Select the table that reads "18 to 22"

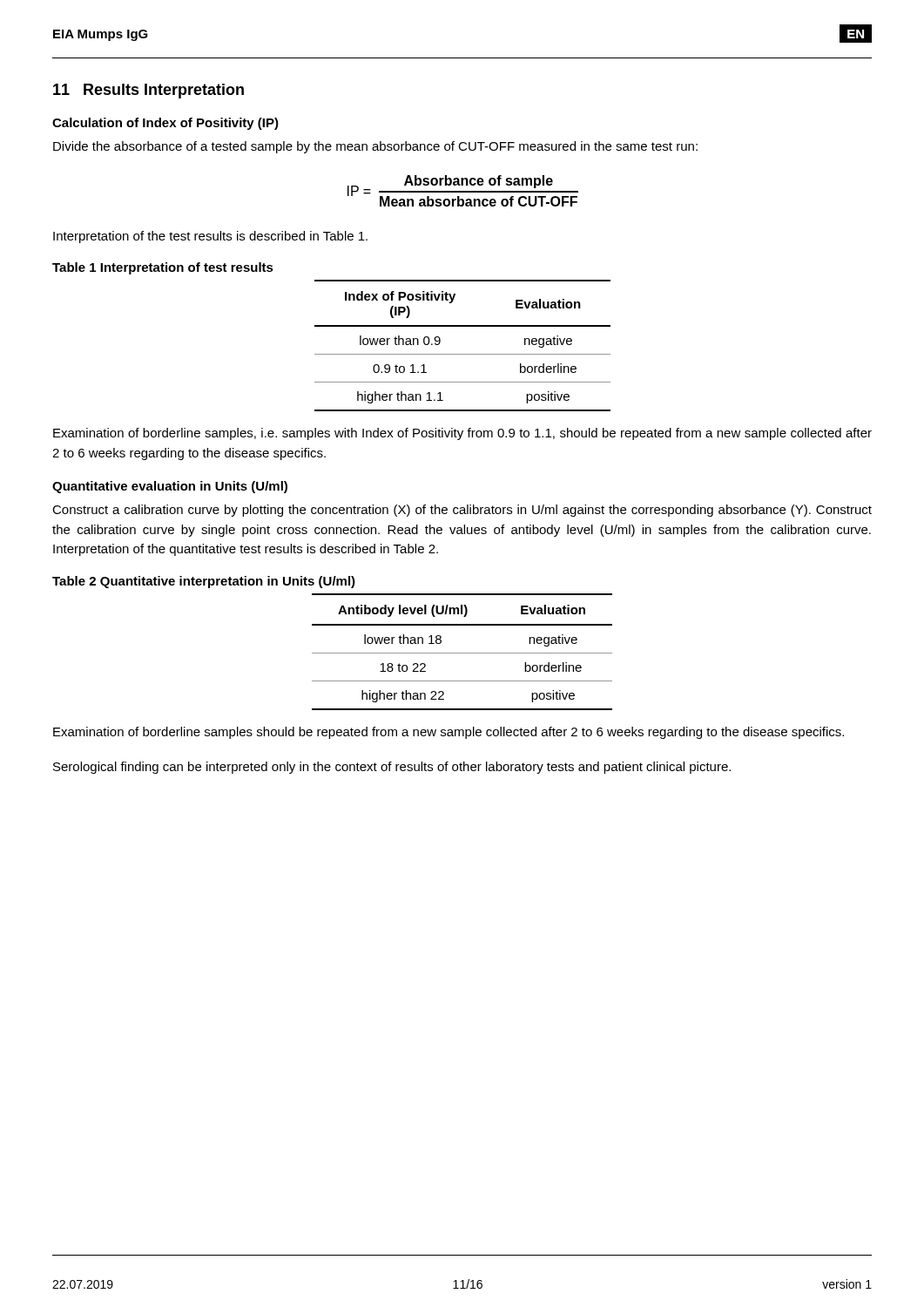462,651
